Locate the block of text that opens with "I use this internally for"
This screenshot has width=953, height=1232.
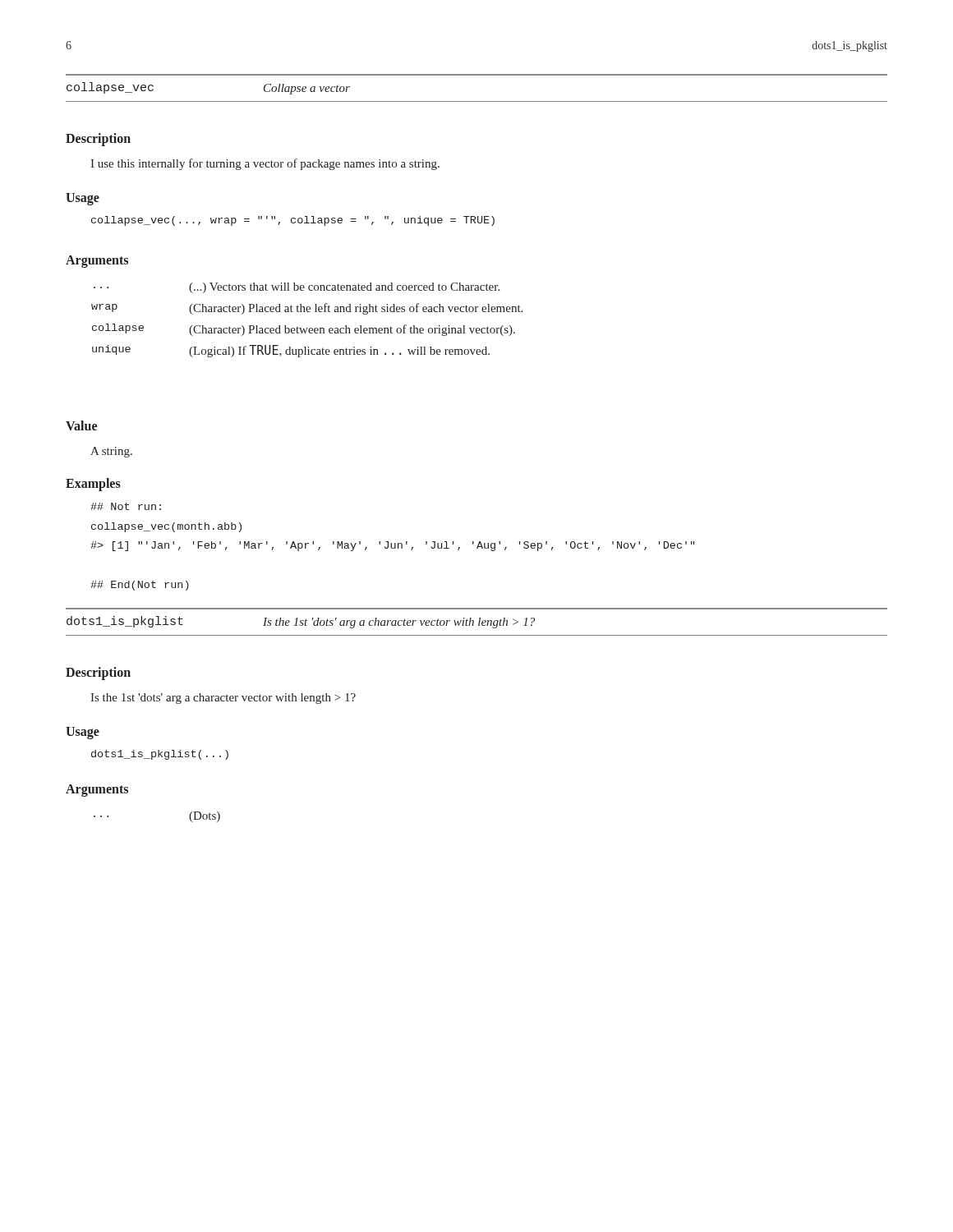[x=265, y=163]
